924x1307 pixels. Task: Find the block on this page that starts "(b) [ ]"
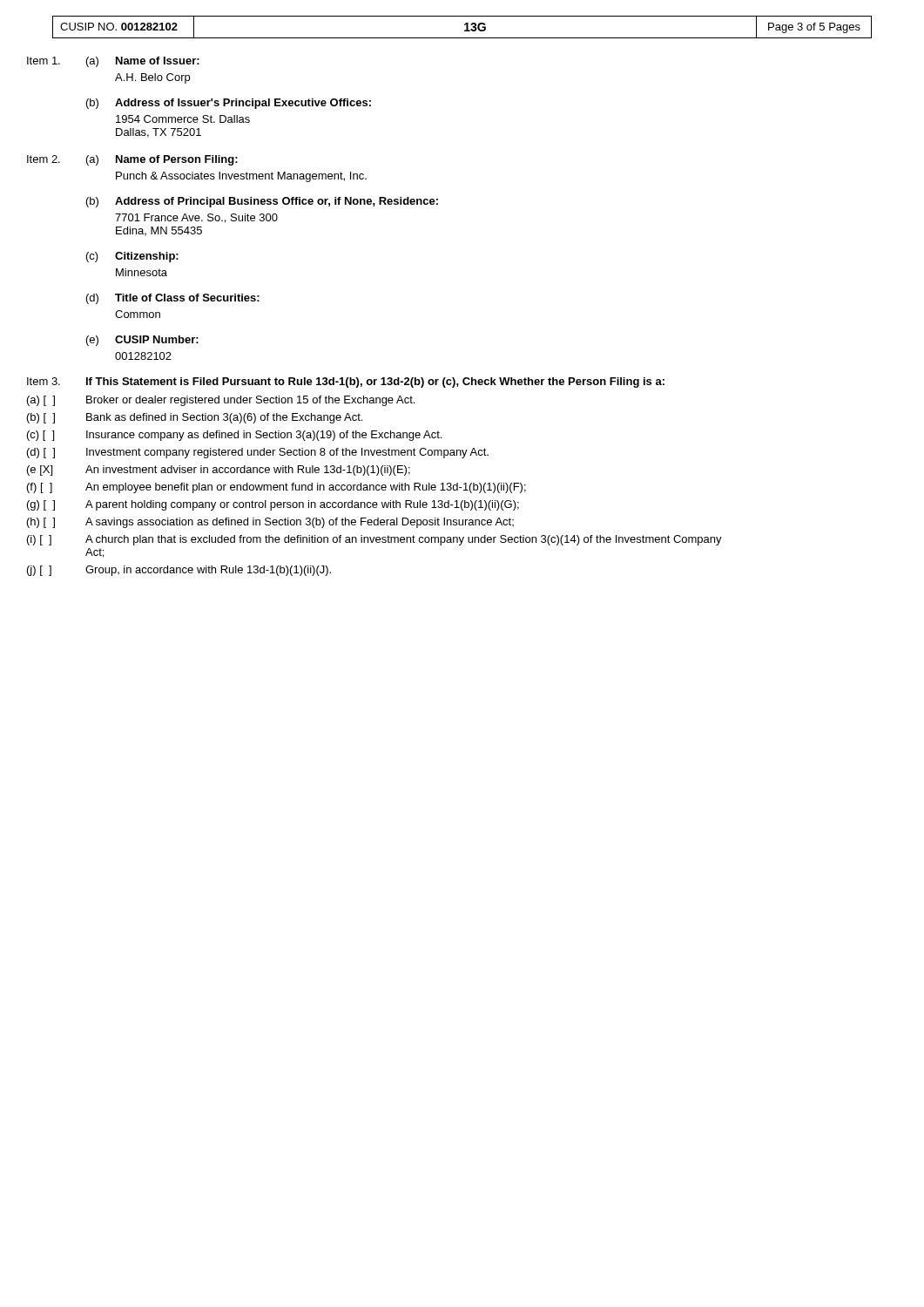tap(195, 418)
